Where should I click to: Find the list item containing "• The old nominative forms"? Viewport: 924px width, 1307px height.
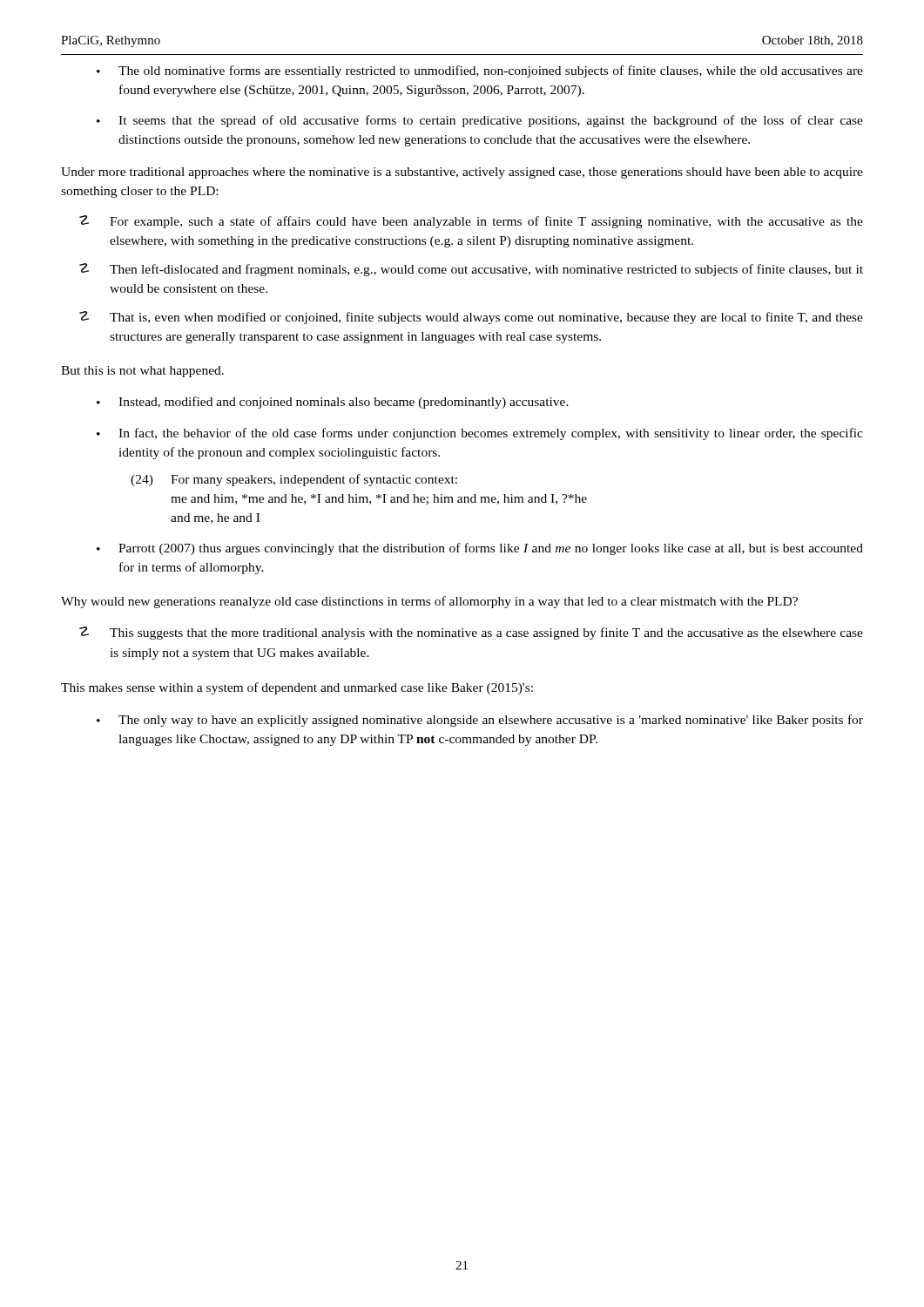tap(479, 81)
